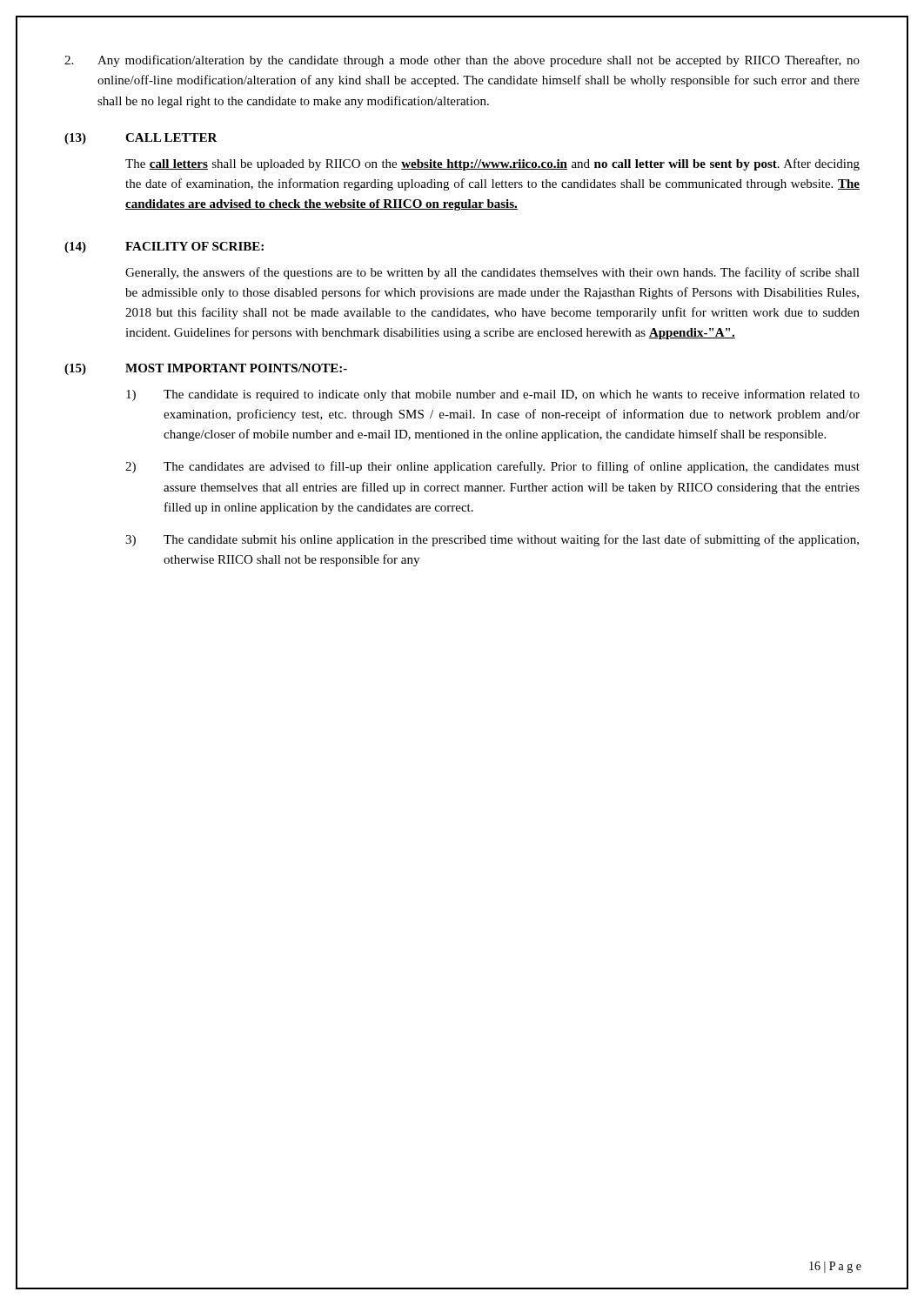The width and height of the screenshot is (924, 1305).
Task: Point to the region starting "2) The candidates are advised to fill-up their"
Action: coord(492,487)
